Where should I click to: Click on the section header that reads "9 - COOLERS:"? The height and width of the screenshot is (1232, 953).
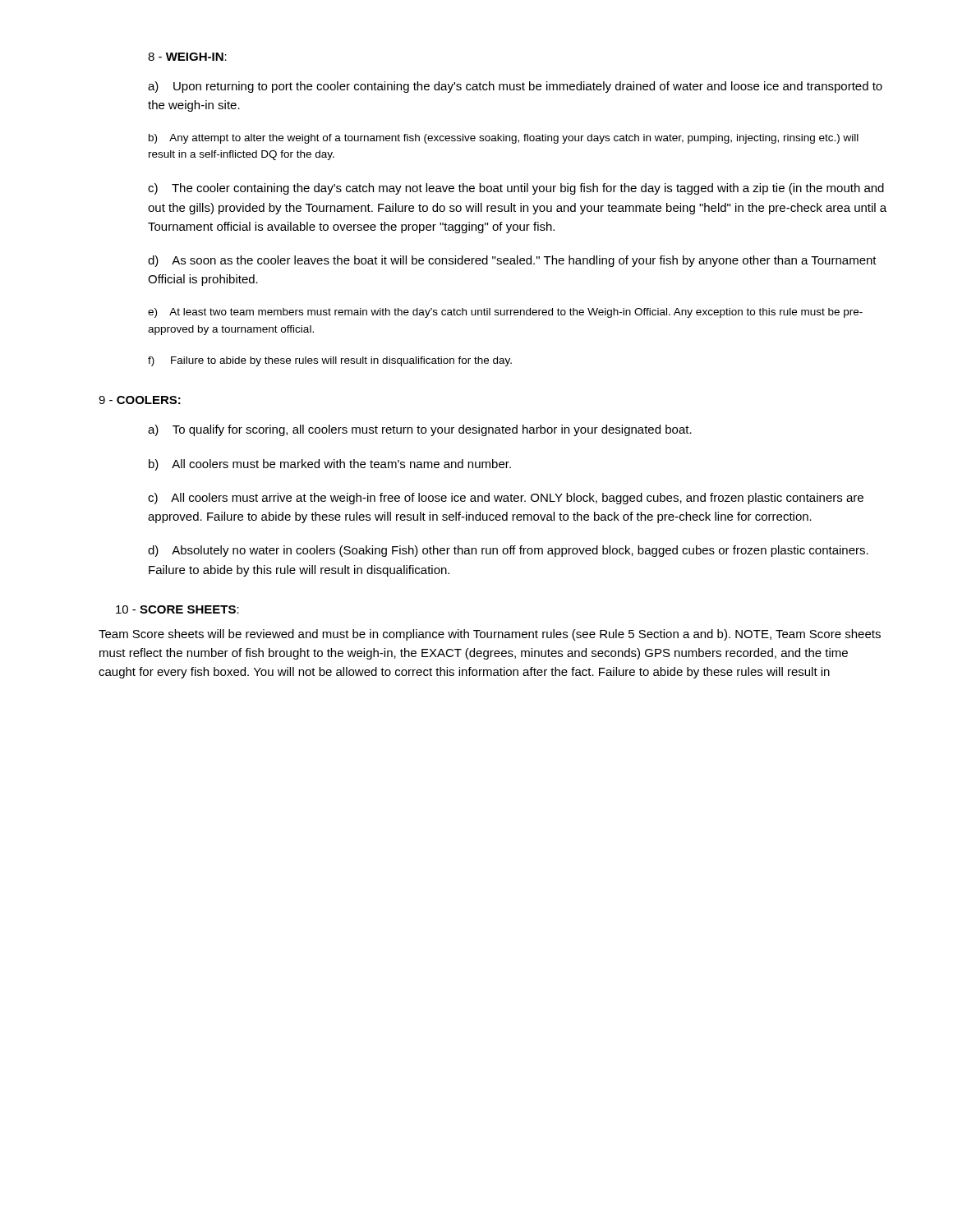tap(140, 400)
